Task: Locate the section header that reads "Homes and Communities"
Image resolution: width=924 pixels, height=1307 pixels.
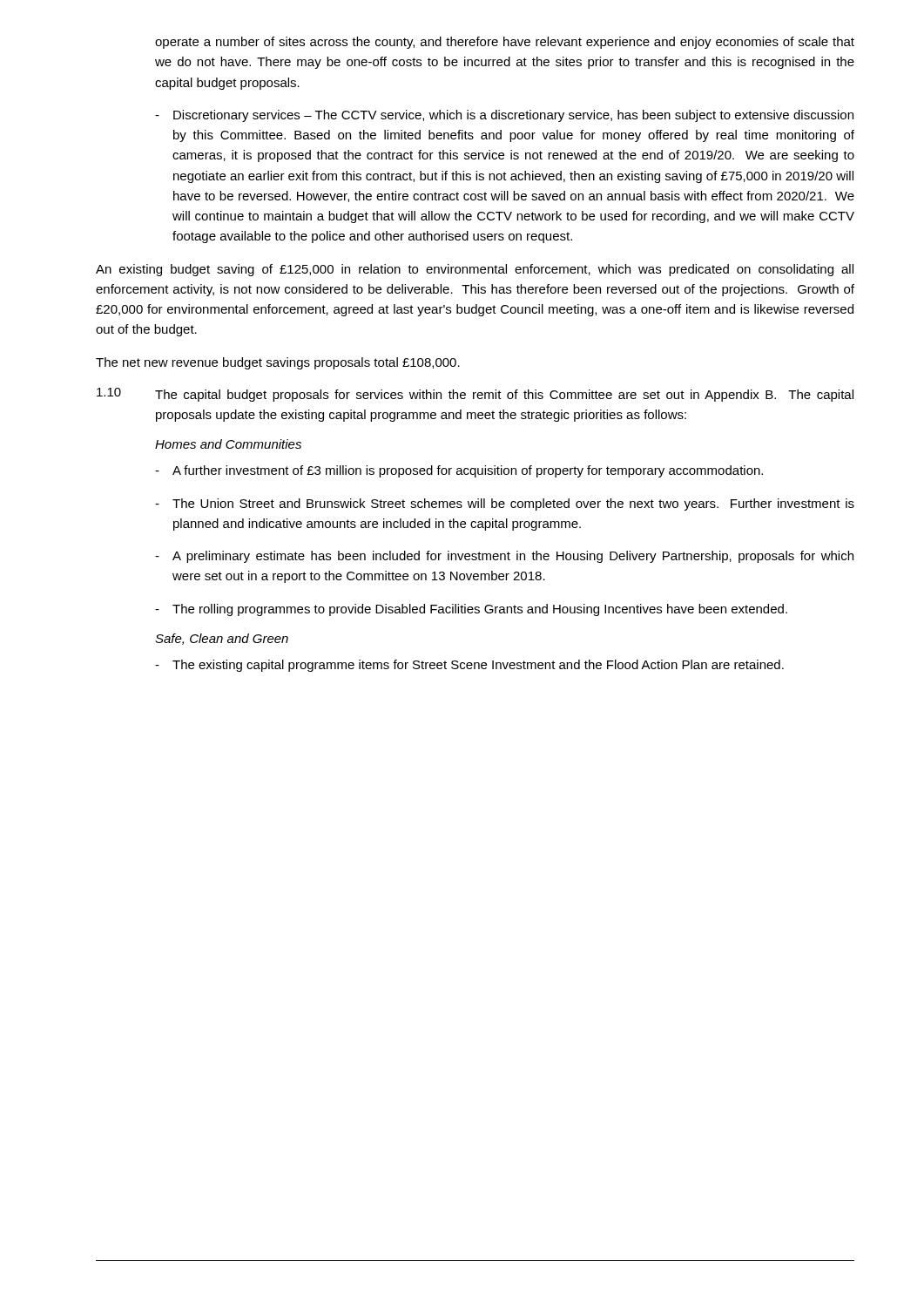Action: (x=228, y=444)
